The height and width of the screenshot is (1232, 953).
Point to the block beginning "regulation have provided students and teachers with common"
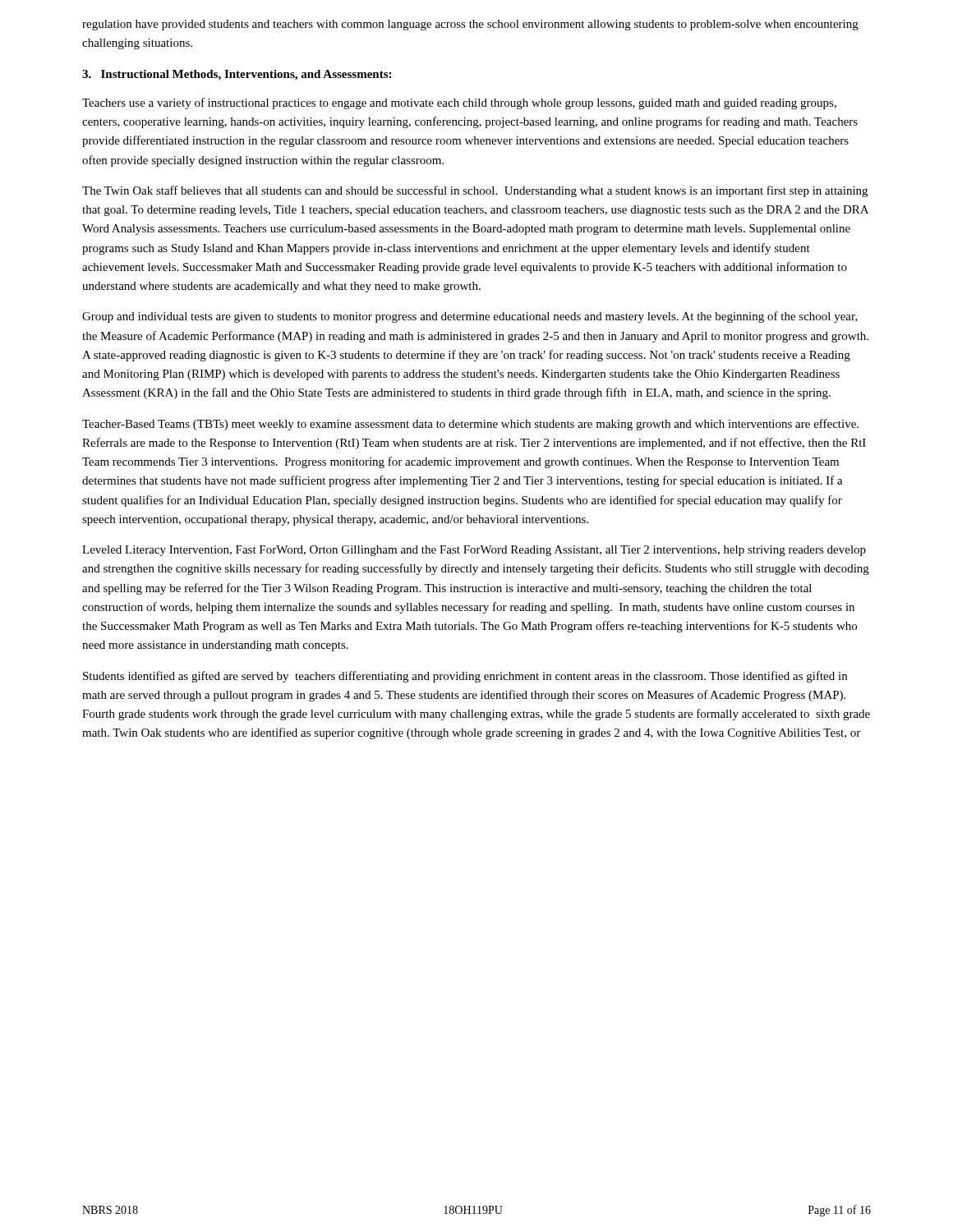click(x=470, y=33)
